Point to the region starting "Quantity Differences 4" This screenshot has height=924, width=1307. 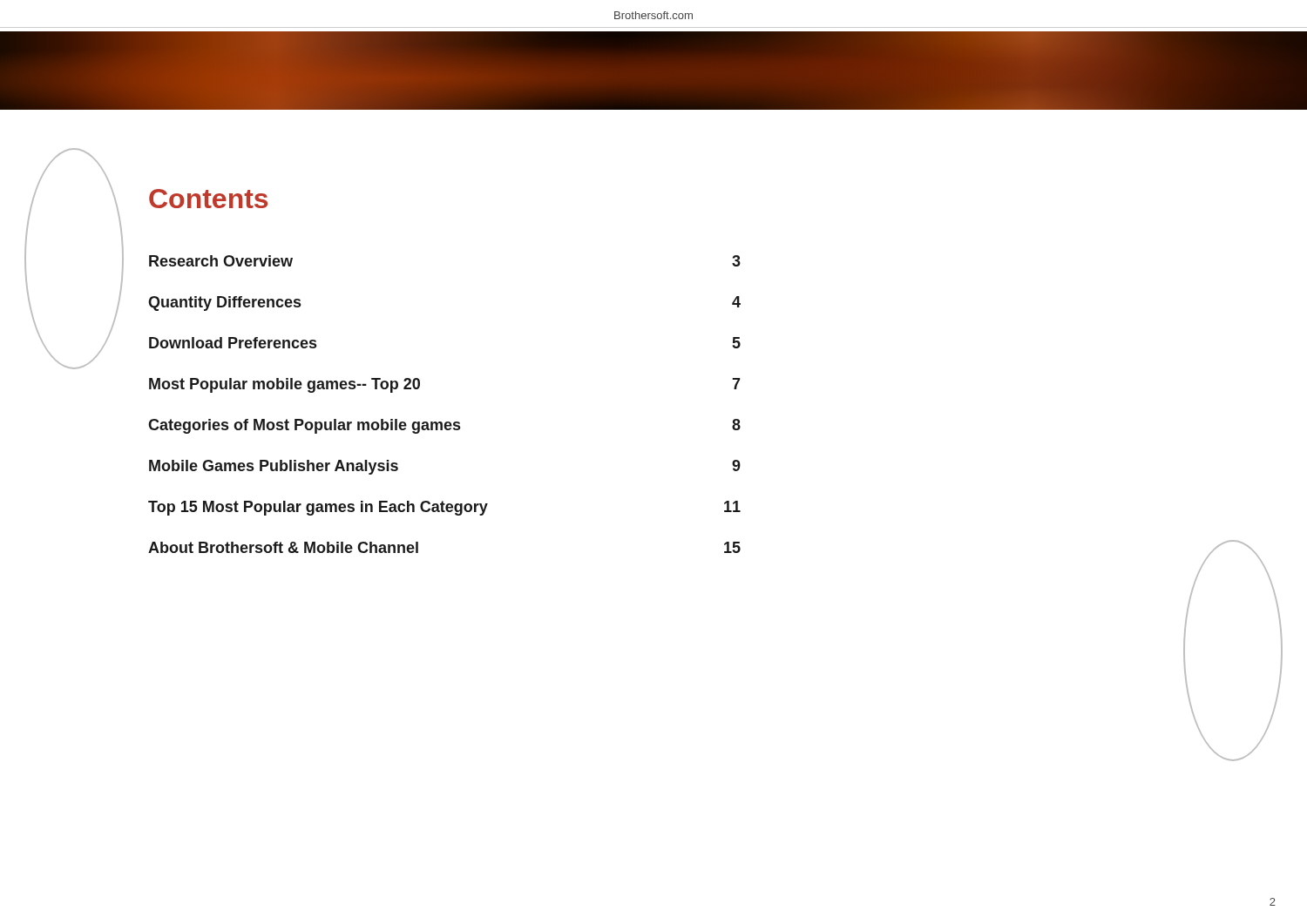pyautogui.click(x=223, y=304)
